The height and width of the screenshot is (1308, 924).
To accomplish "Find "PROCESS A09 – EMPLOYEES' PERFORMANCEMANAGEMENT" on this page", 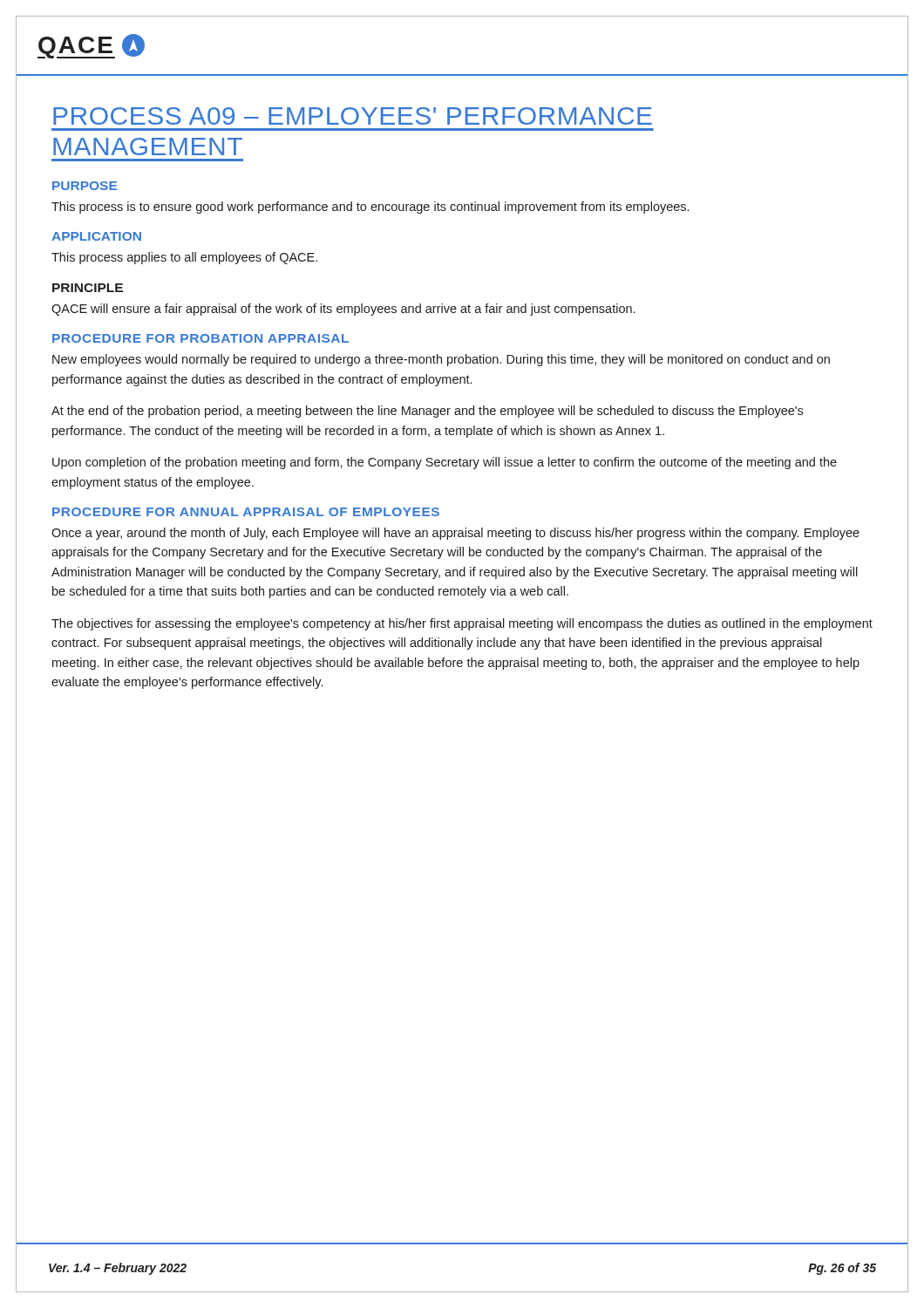I will coord(462,131).
